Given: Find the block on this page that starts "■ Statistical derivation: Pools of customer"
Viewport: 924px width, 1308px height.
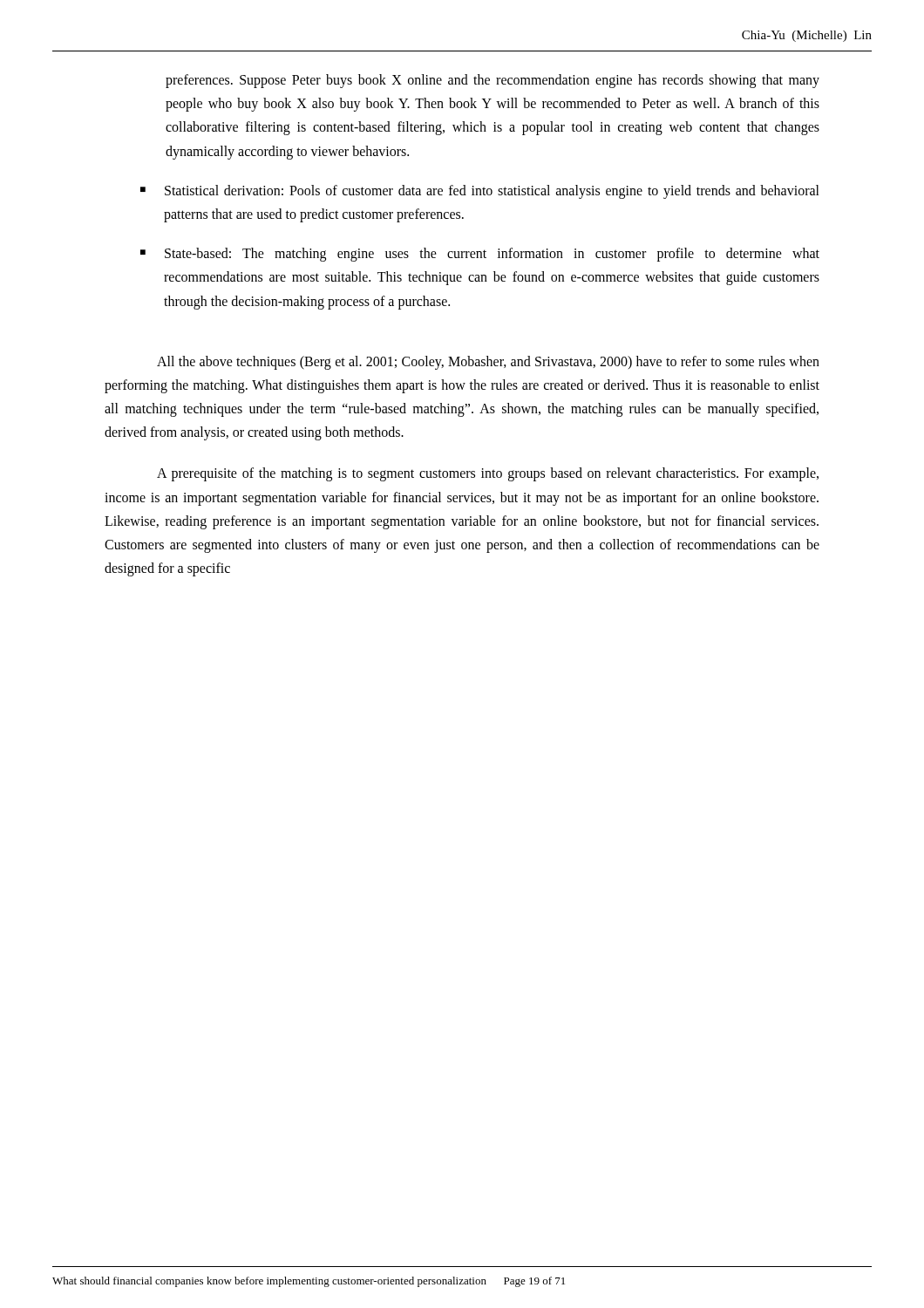Looking at the screenshot, I should [x=479, y=202].
